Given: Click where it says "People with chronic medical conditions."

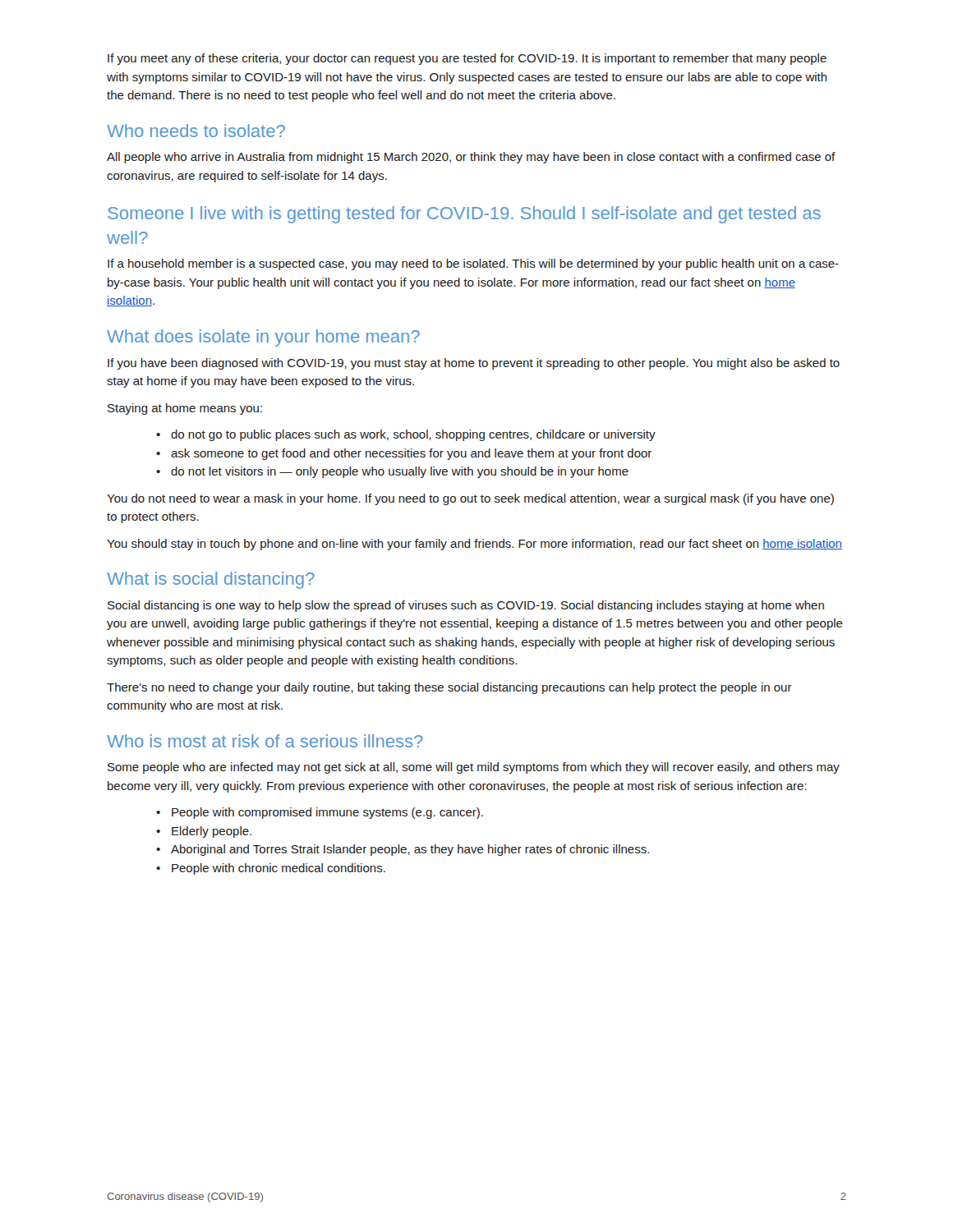Looking at the screenshot, I should coord(271,869).
